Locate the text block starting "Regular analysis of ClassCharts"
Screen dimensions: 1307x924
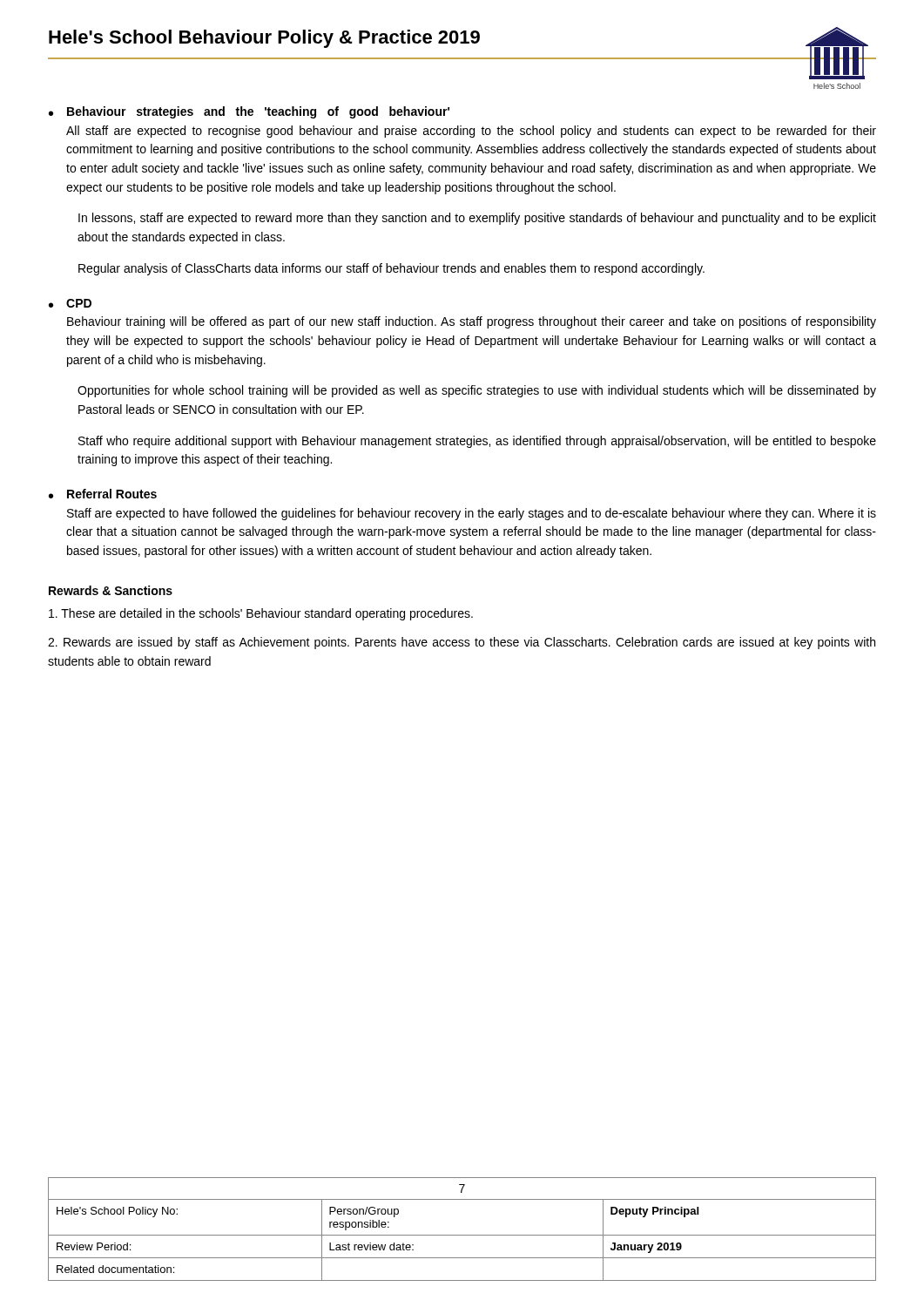(477, 269)
